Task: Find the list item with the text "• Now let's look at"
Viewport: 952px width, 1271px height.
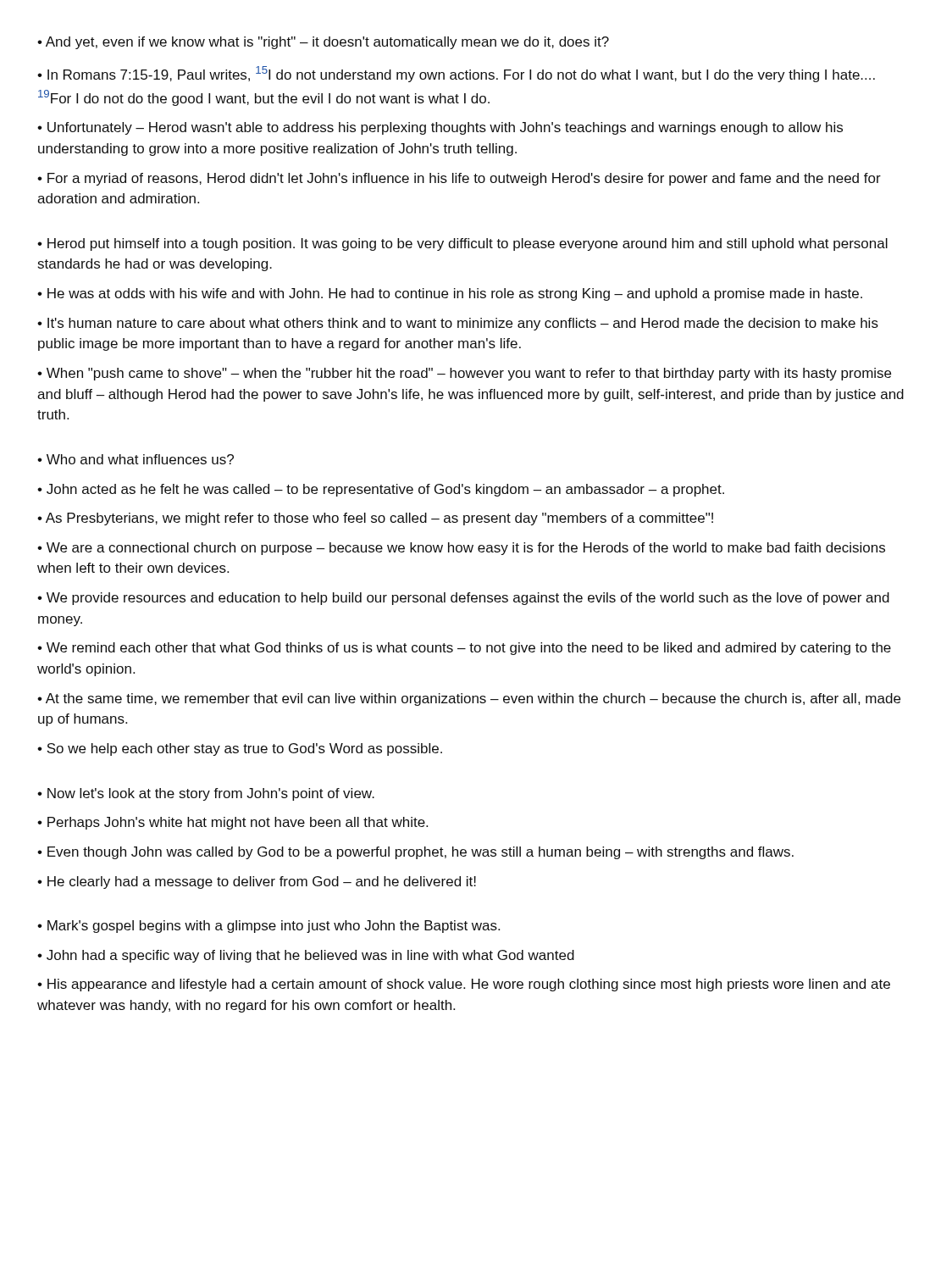Action: click(206, 793)
